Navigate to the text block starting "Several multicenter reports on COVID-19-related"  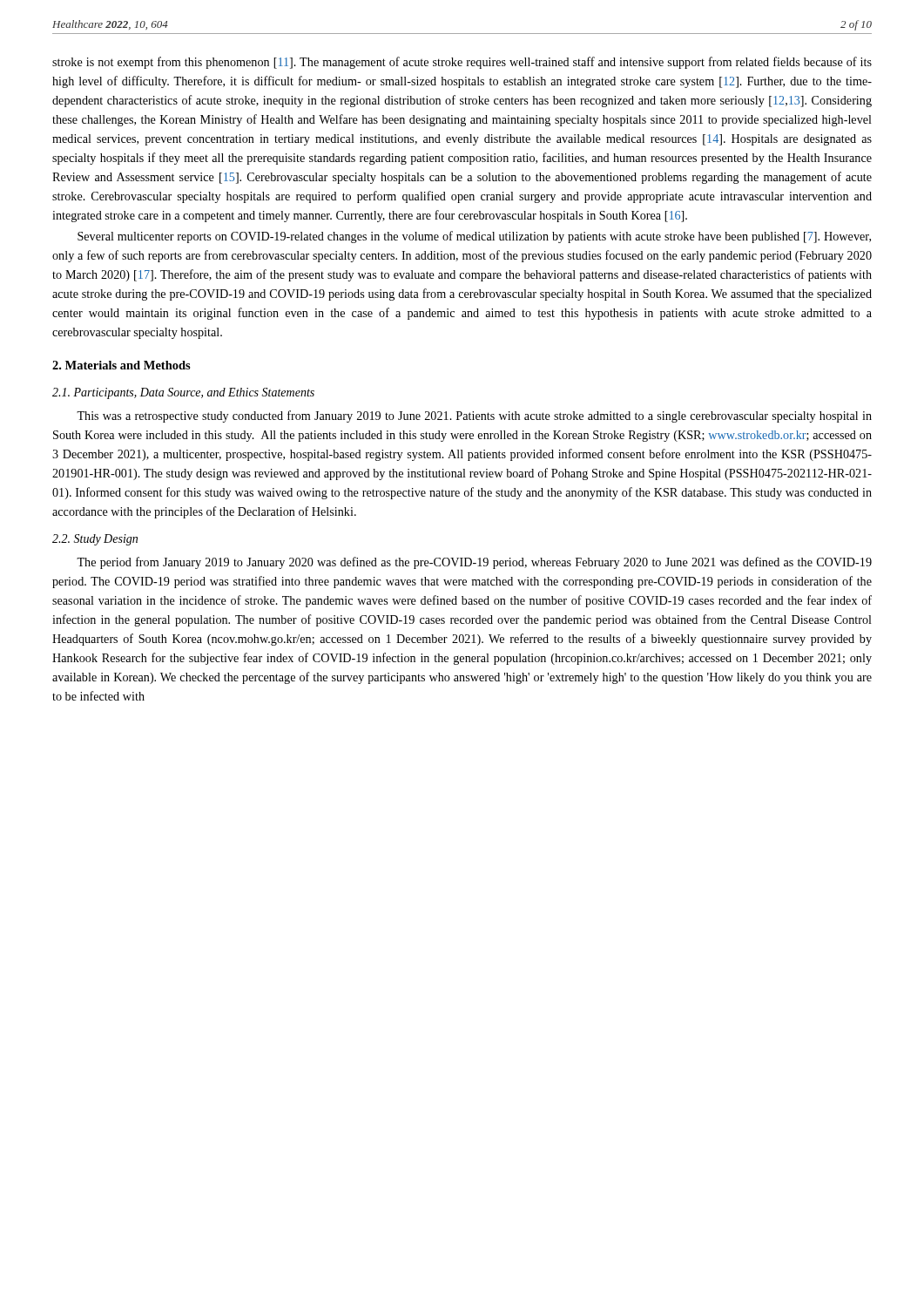click(x=462, y=284)
